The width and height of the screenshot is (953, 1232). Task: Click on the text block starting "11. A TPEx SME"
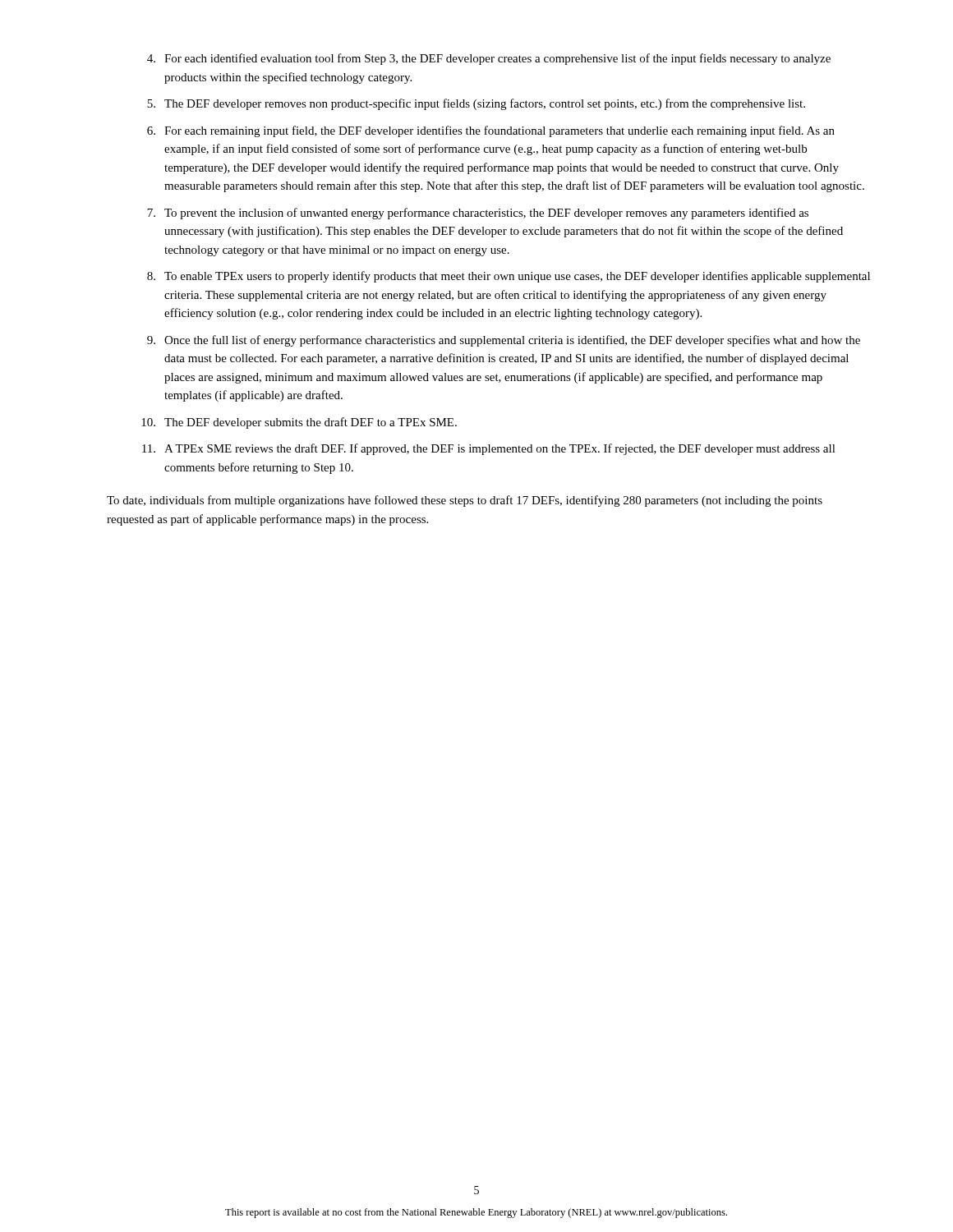click(x=489, y=458)
